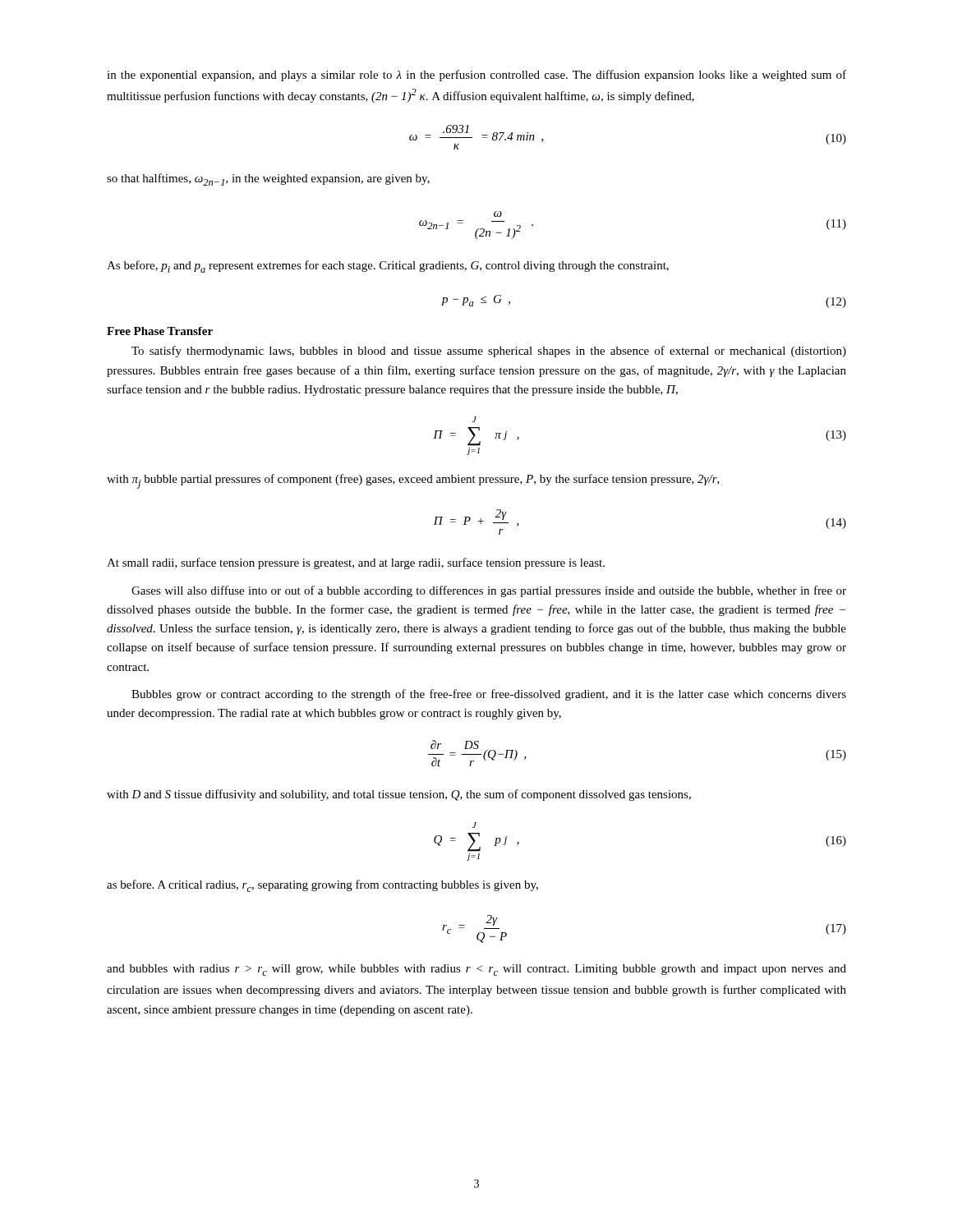Find the formula that says "∂r ∂t = DS r (Q −"
This screenshot has height=1232, width=953.
(x=476, y=754)
